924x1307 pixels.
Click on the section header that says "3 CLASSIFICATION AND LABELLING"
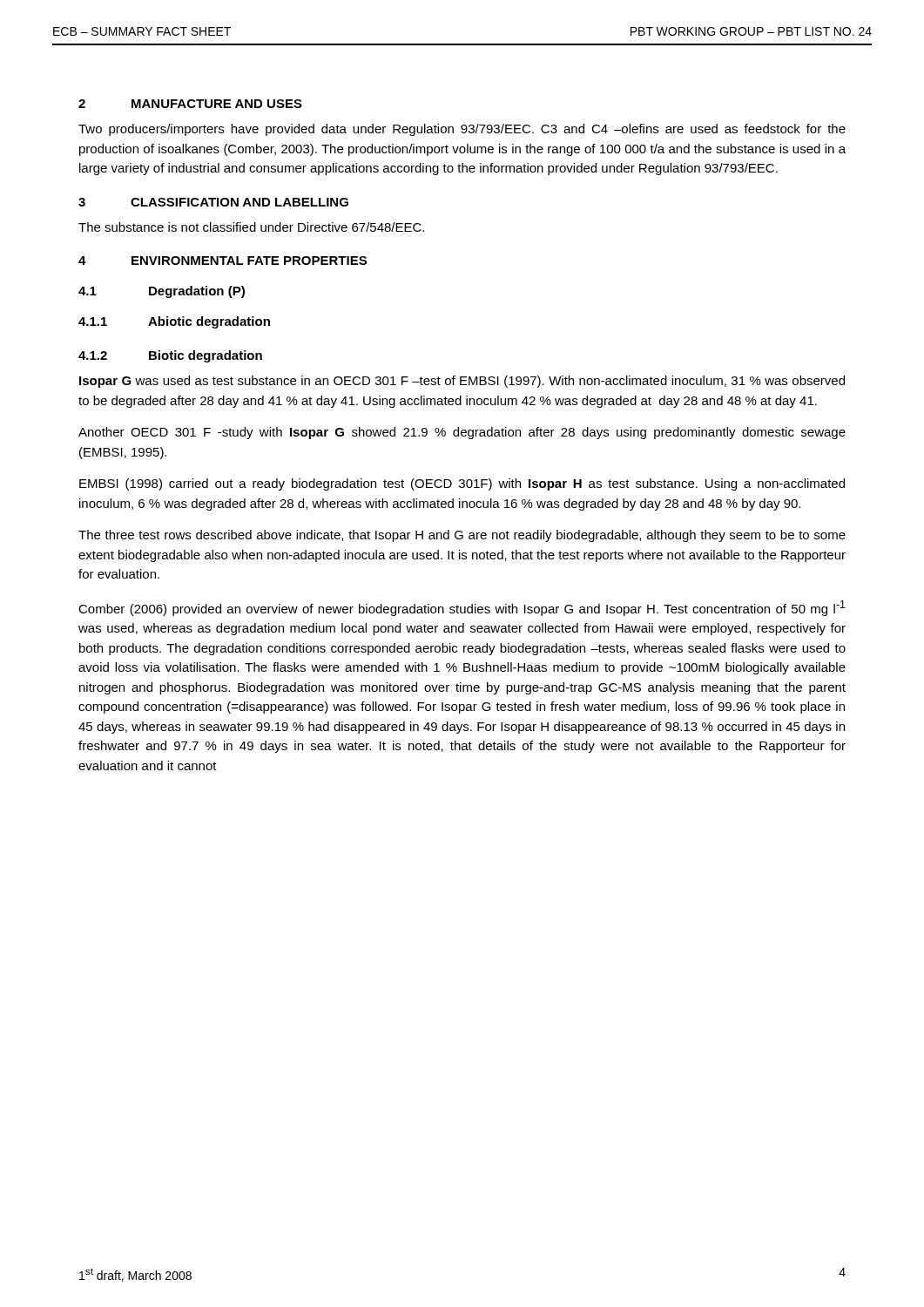(x=214, y=201)
